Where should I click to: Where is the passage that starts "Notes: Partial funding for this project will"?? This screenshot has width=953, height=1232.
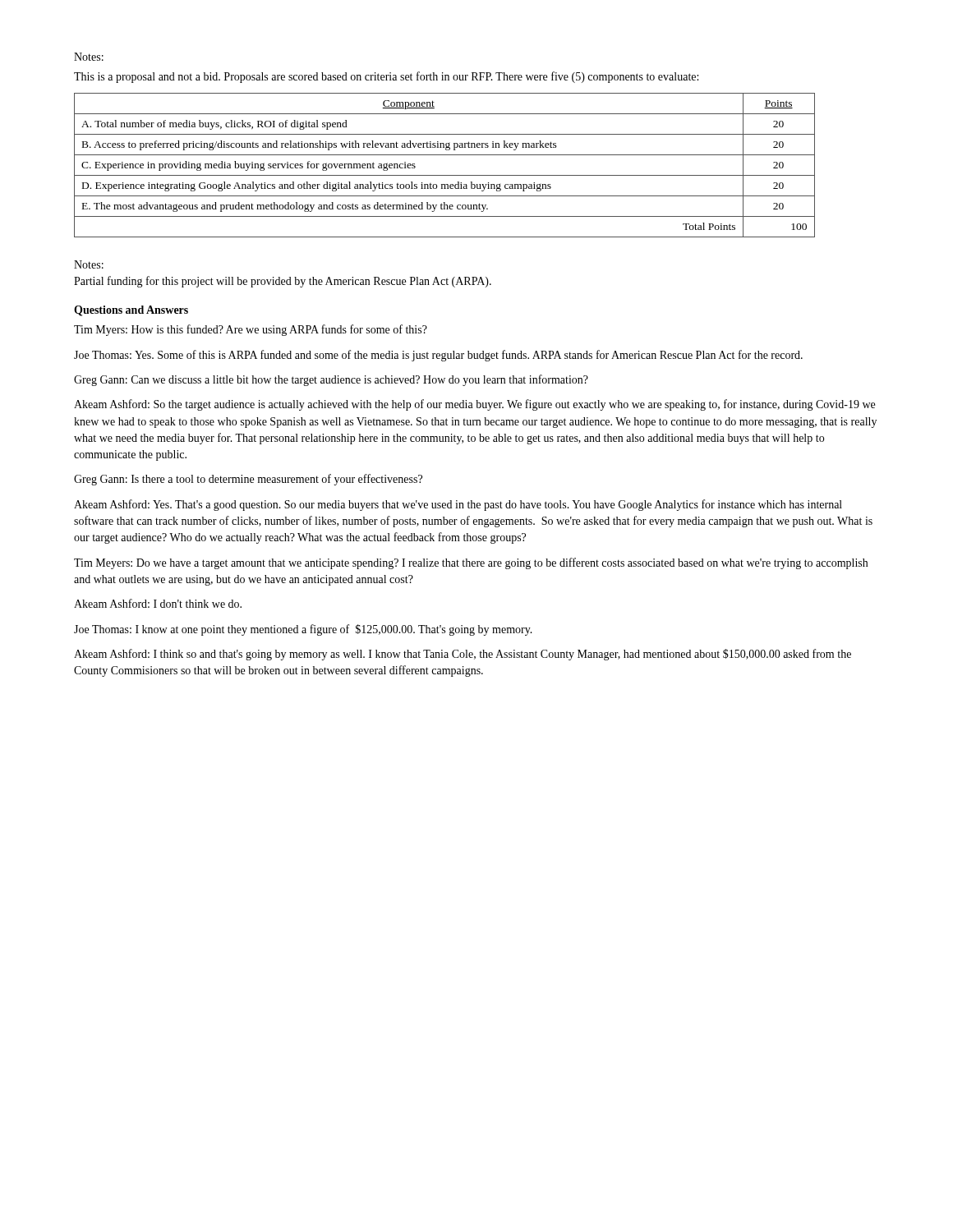[476, 273]
